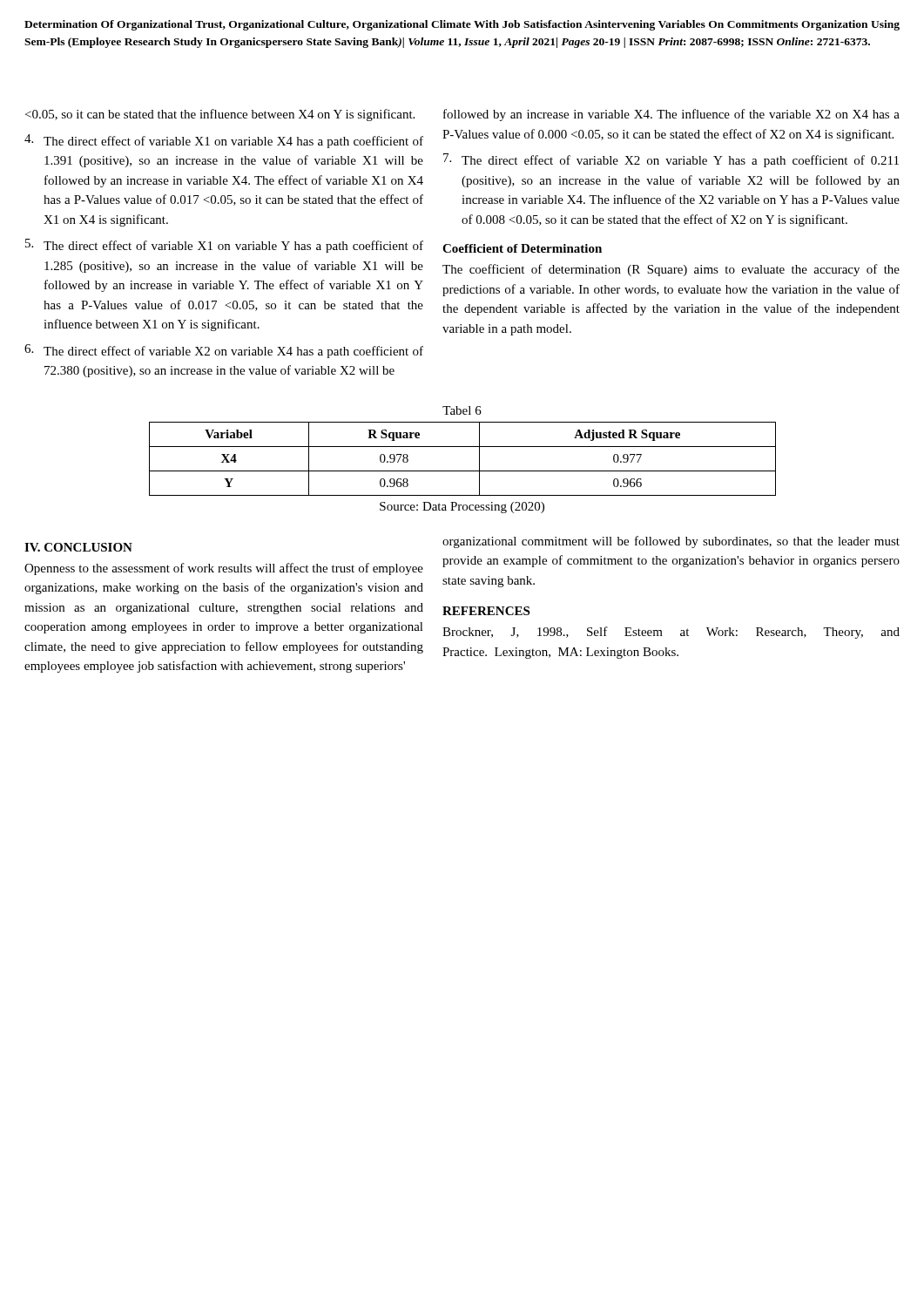Locate the block starting "<0.05, so it can be"
Image resolution: width=924 pixels, height=1307 pixels.
pos(220,114)
